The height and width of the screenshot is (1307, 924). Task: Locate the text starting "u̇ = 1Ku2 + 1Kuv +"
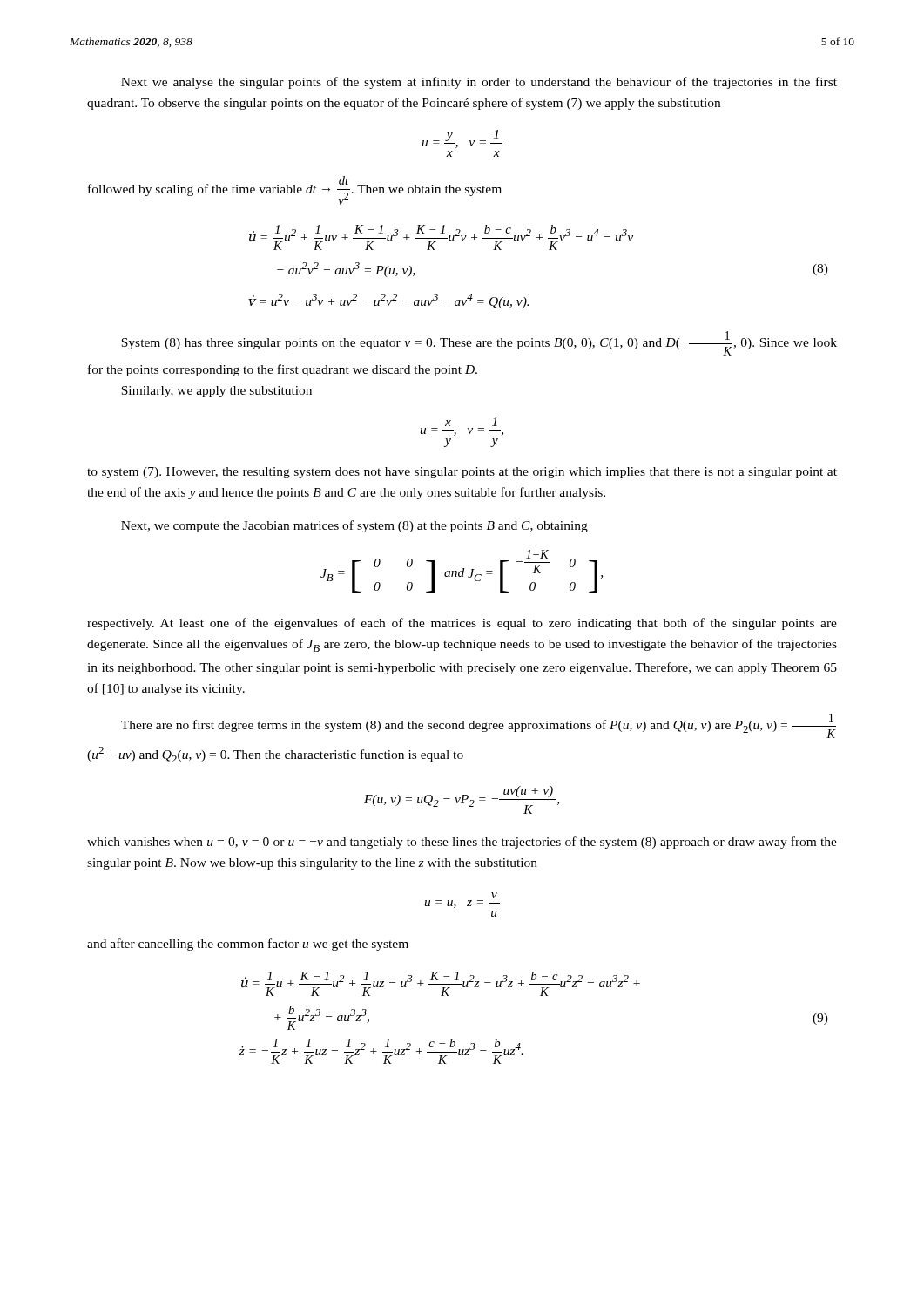point(441,237)
